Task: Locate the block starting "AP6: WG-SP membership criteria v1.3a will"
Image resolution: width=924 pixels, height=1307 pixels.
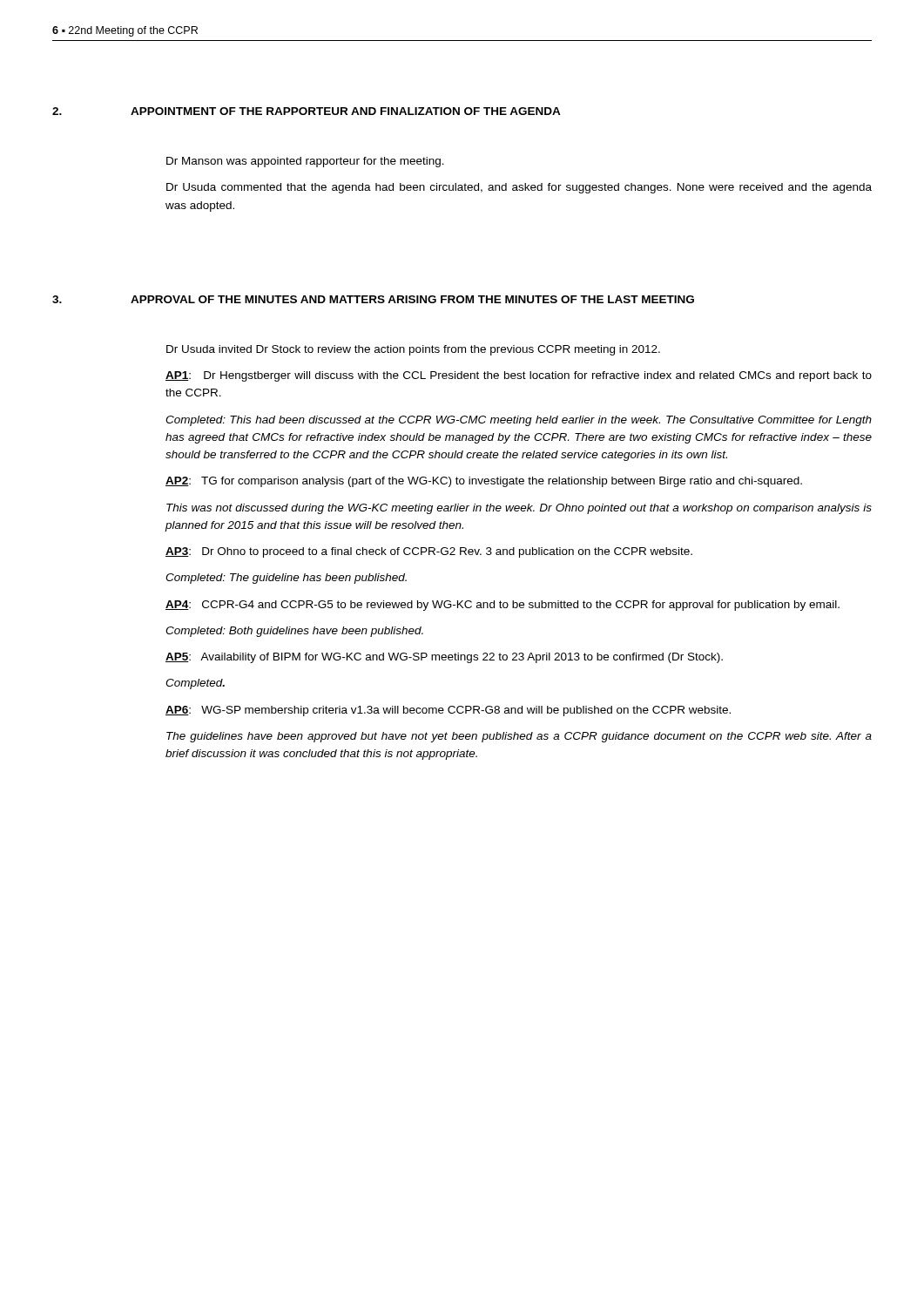Action: (449, 709)
